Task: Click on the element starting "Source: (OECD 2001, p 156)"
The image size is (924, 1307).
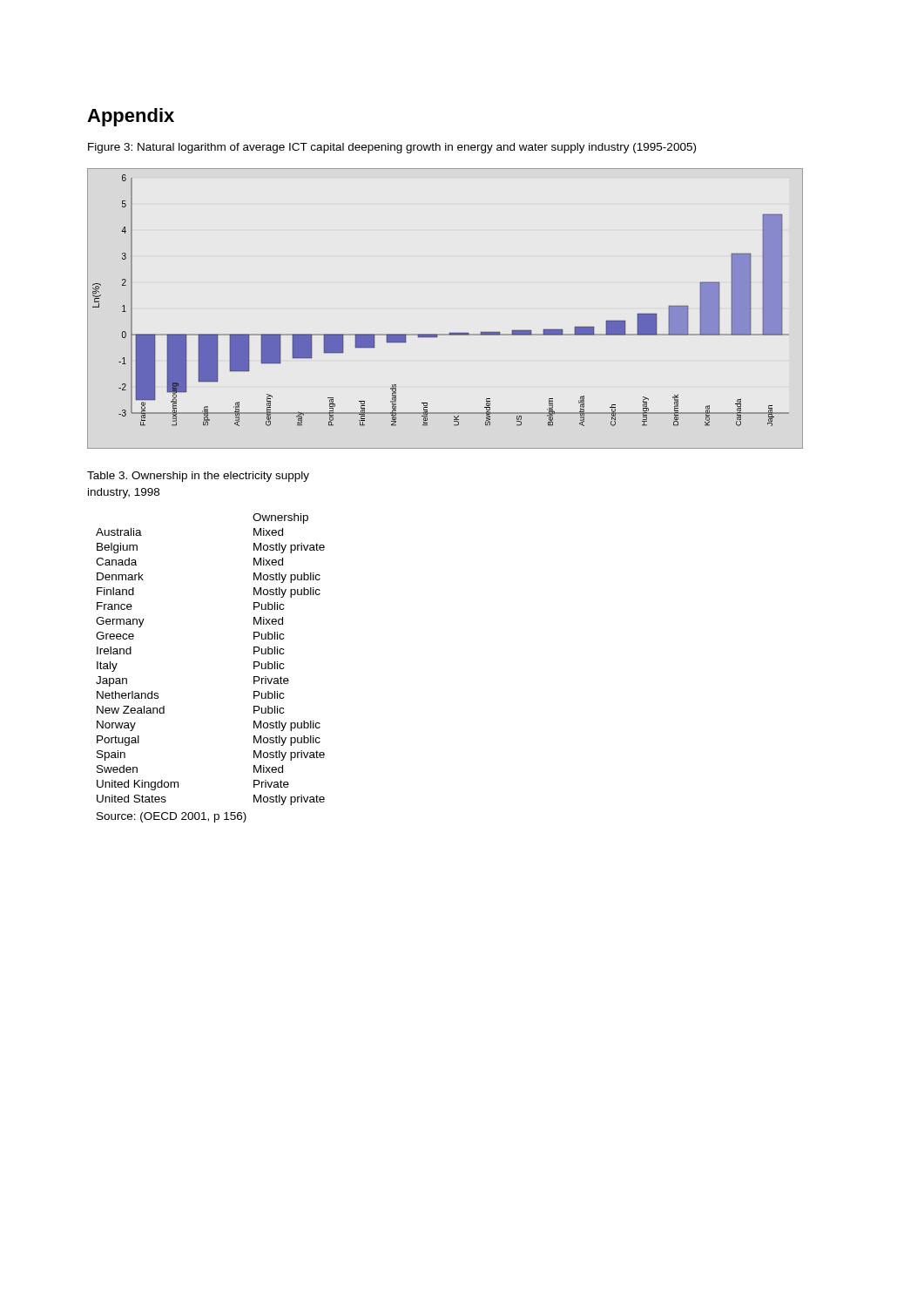Action: pos(171,816)
